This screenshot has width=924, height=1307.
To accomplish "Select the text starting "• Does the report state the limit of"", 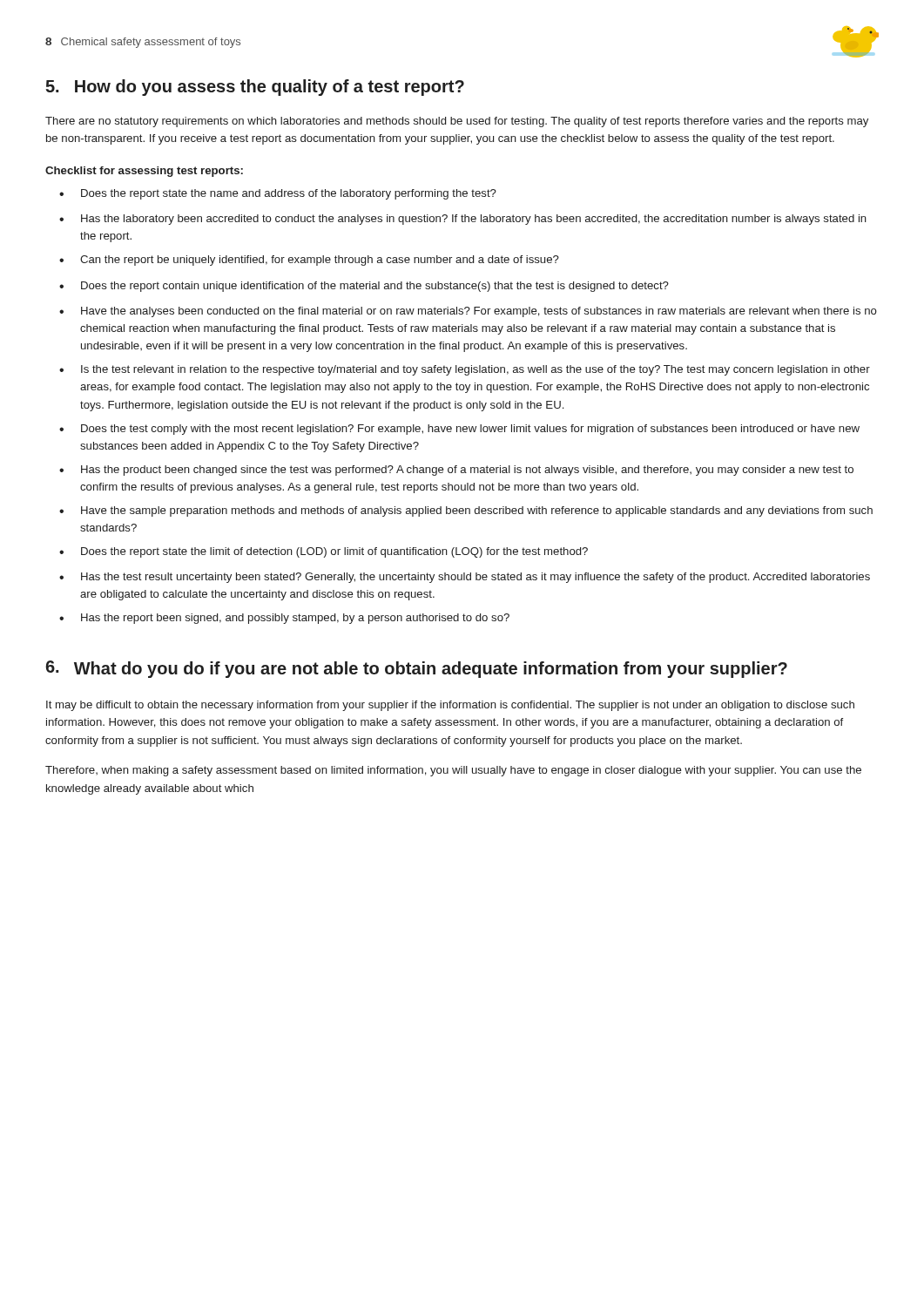I will (469, 553).
